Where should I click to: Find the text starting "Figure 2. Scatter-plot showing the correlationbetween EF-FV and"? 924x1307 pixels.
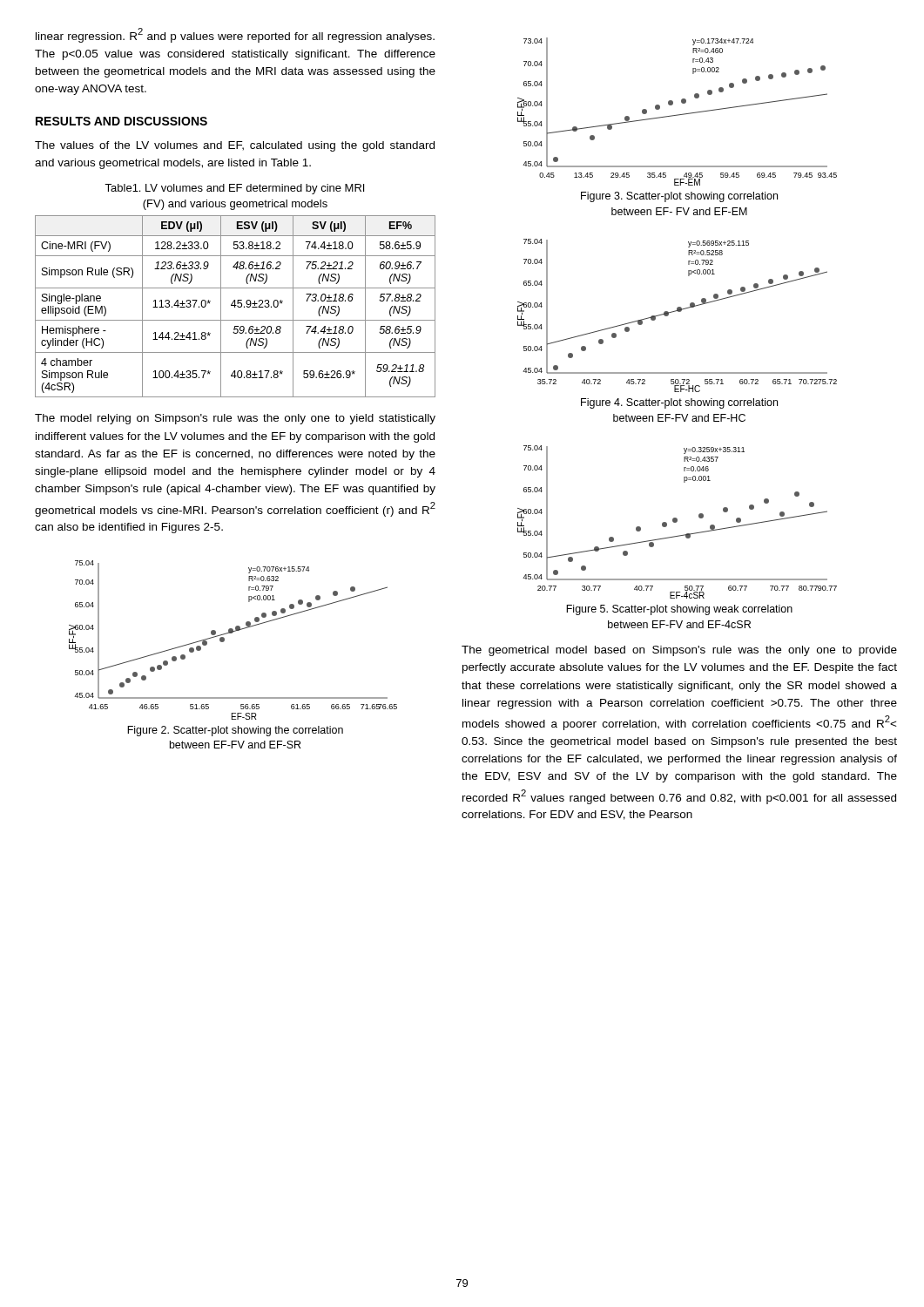[235, 738]
